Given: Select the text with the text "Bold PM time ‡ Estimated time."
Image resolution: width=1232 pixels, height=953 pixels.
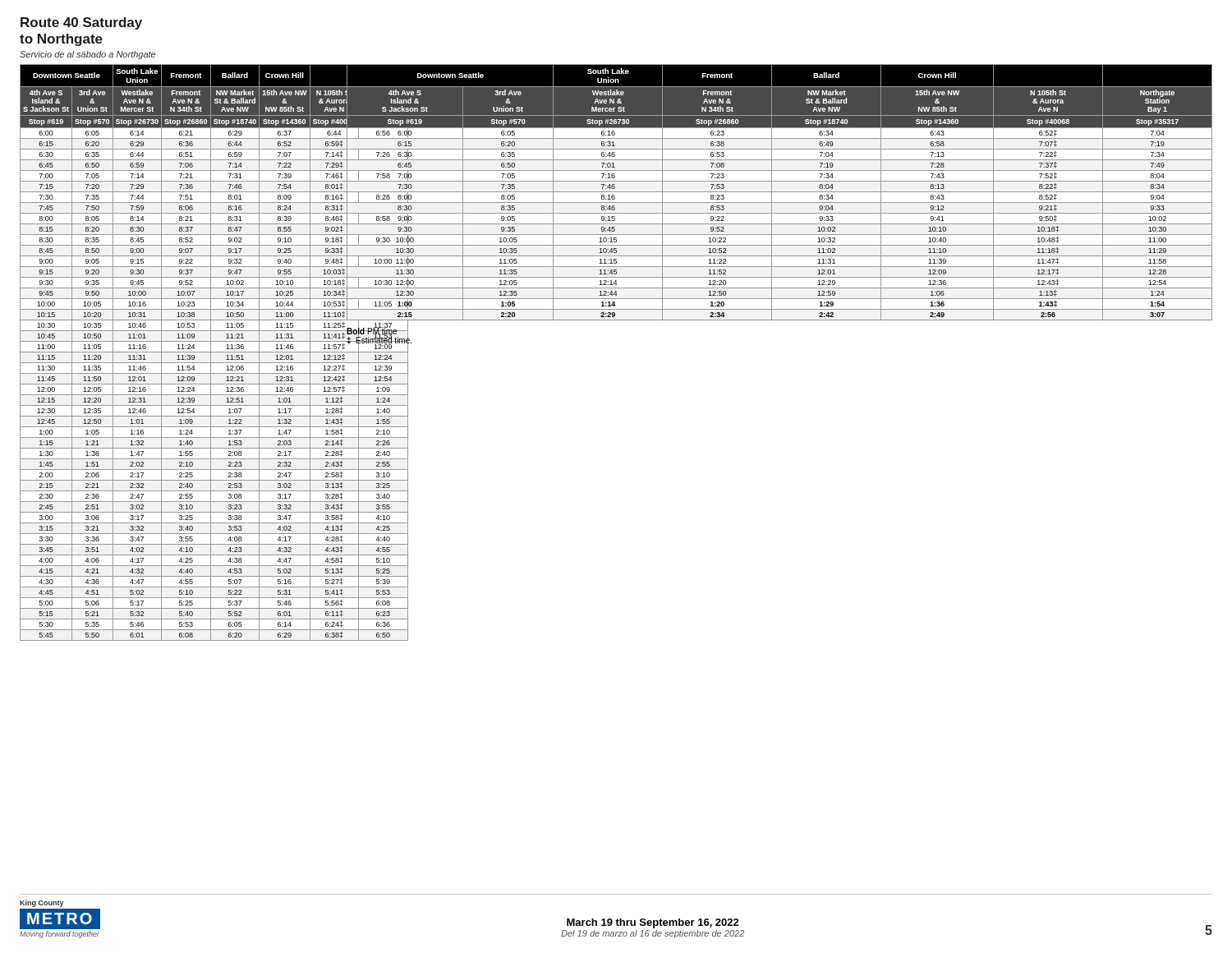Looking at the screenshot, I should point(379,336).
